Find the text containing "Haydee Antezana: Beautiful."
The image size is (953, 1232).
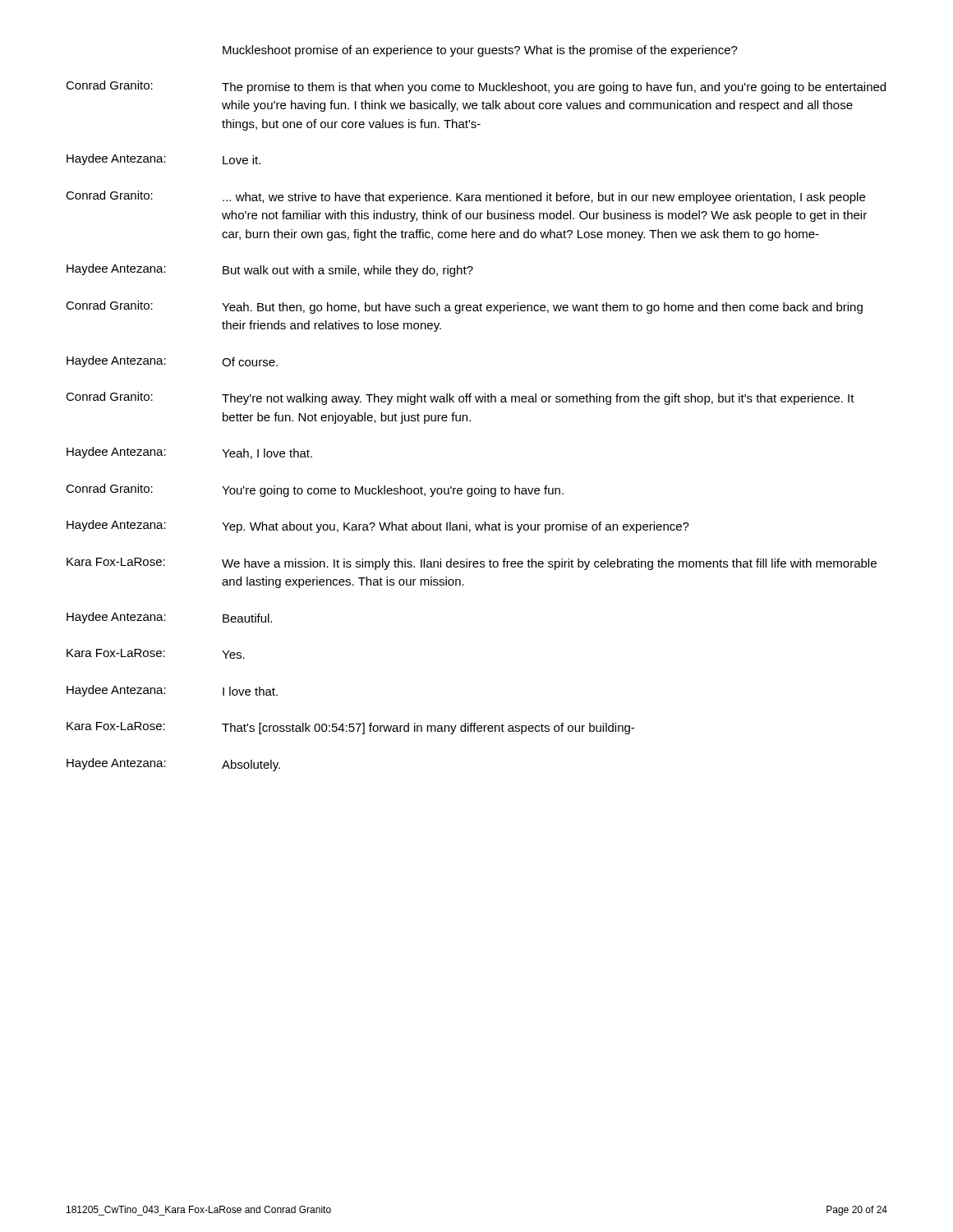[x=115, y=618]
